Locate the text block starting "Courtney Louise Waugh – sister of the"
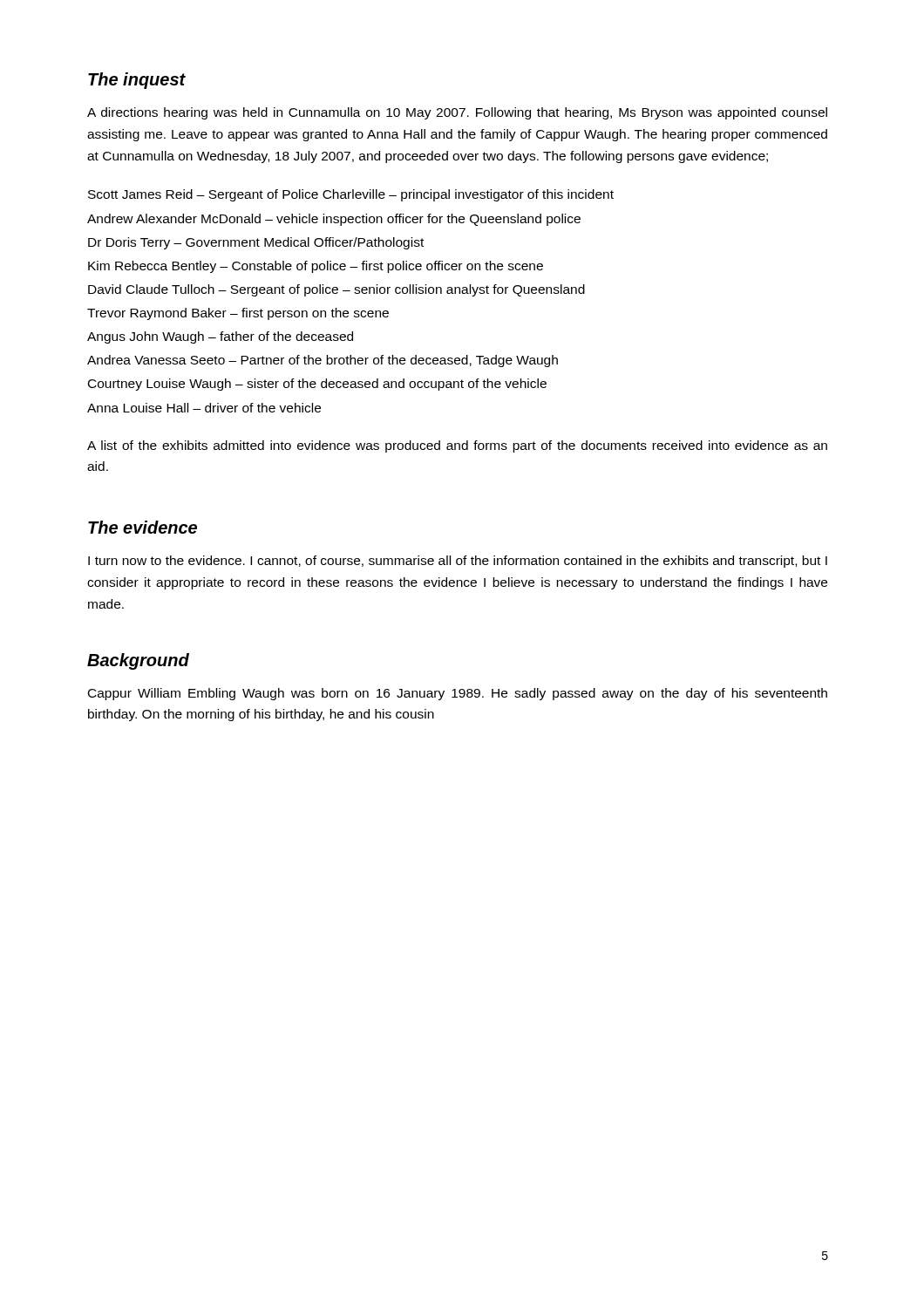Screen dimensions: 1308x924 pyautogui.click(x=317, y=384)
